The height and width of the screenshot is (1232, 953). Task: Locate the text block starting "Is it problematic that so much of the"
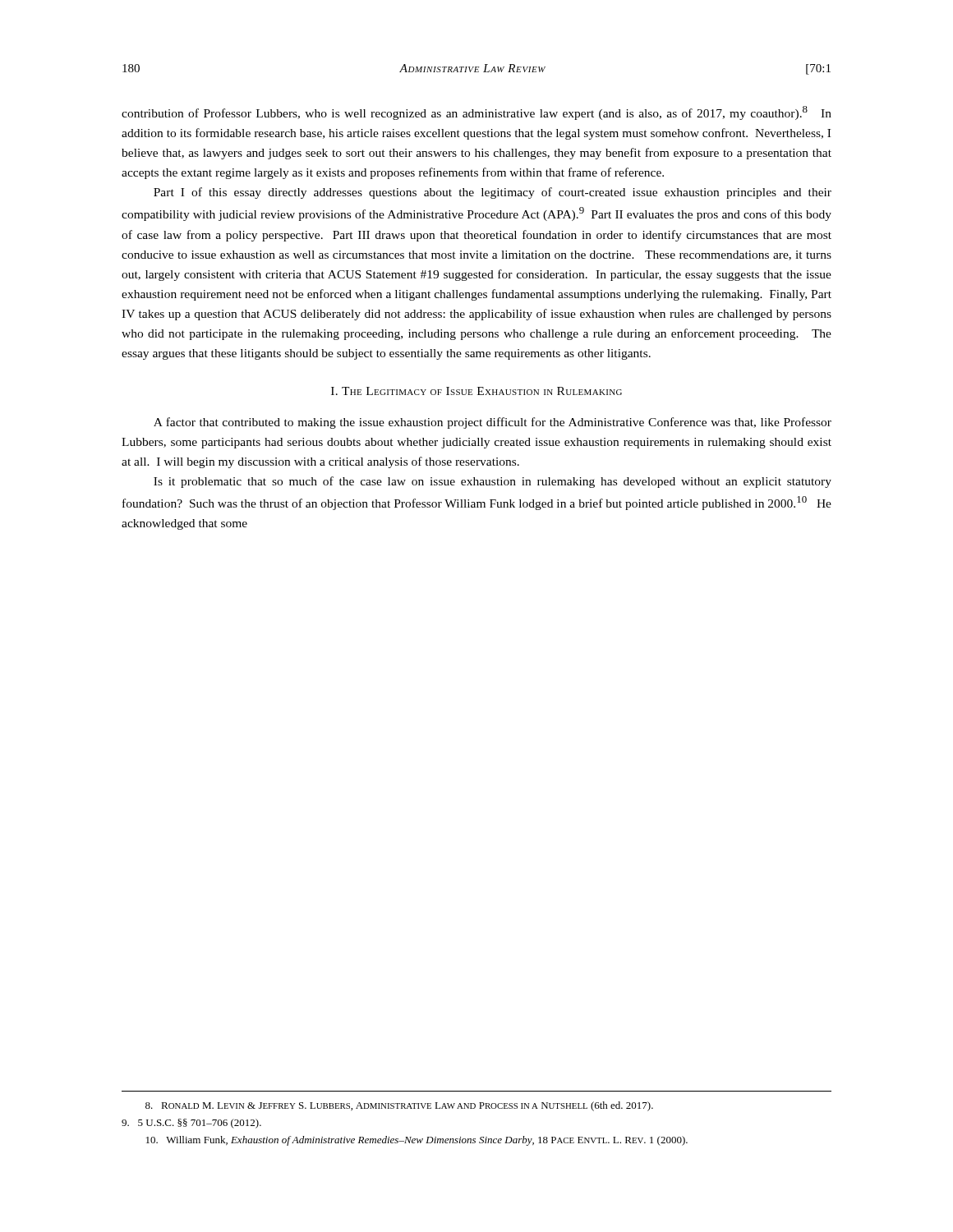tap(476, 502)
